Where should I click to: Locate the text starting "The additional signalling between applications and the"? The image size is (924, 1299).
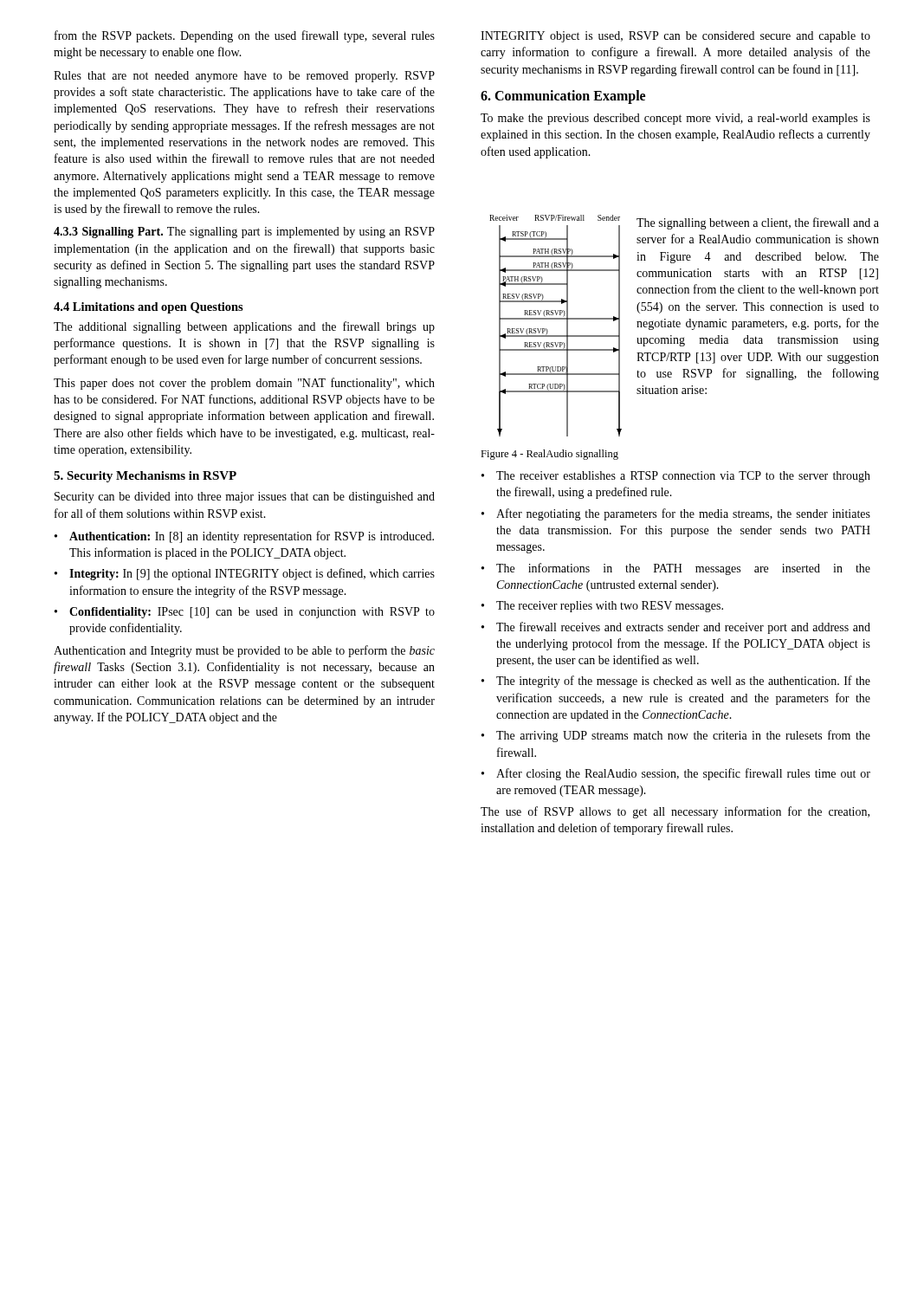coord(244,388)
